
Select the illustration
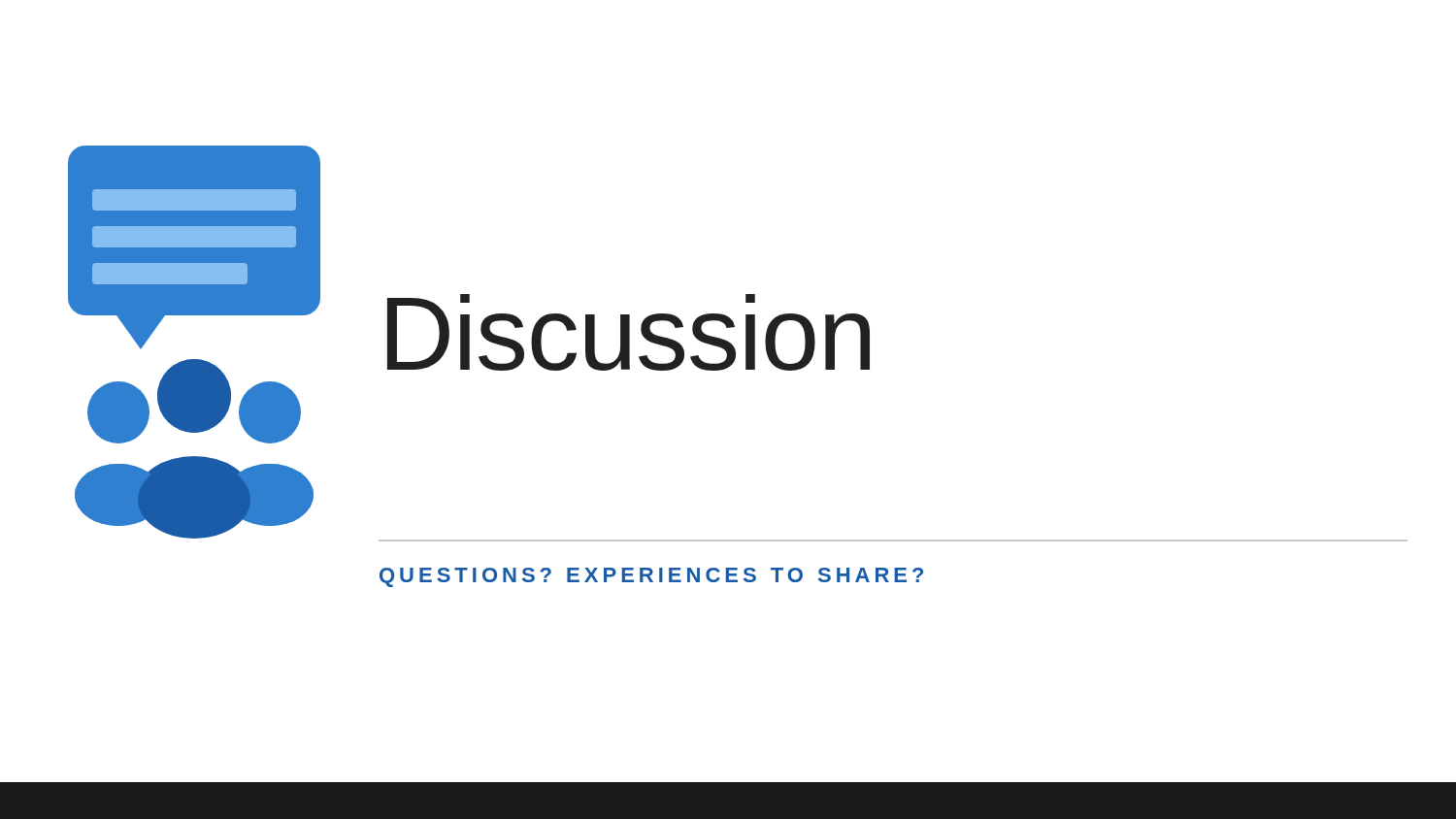pos(194,349)
